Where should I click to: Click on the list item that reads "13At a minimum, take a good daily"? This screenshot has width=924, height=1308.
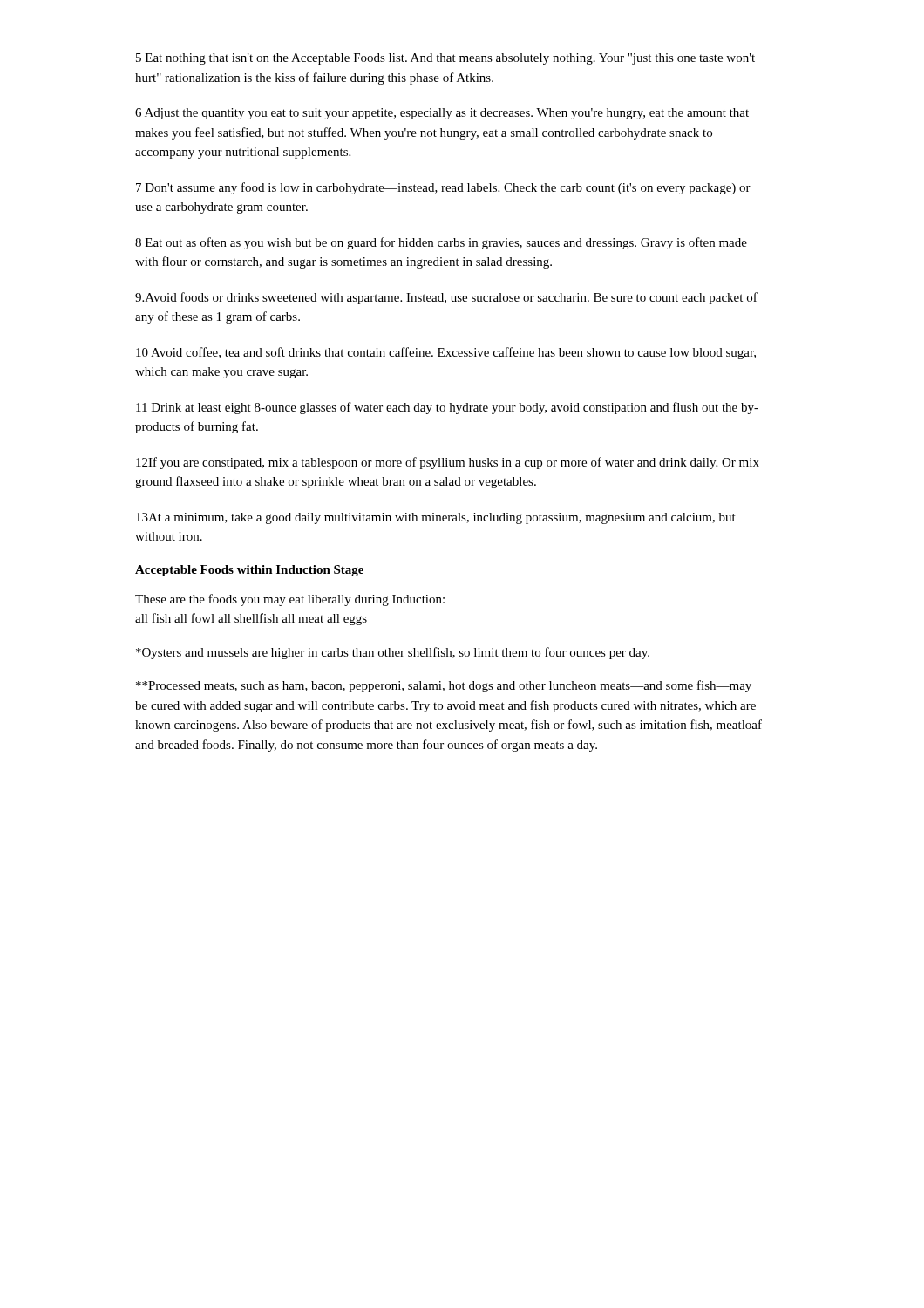[435, 526]
